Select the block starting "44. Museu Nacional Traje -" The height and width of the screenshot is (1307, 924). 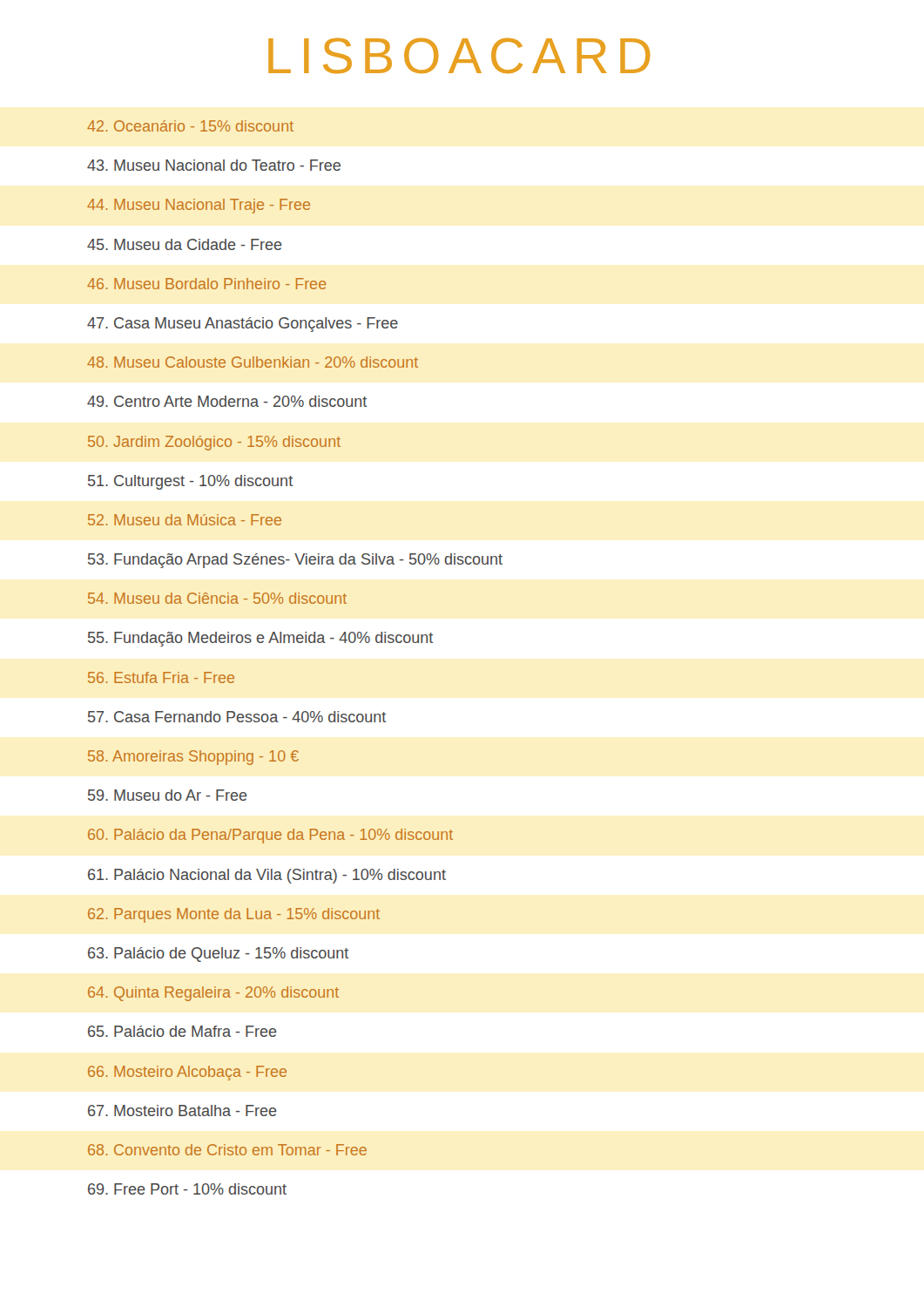click(199, 205)
